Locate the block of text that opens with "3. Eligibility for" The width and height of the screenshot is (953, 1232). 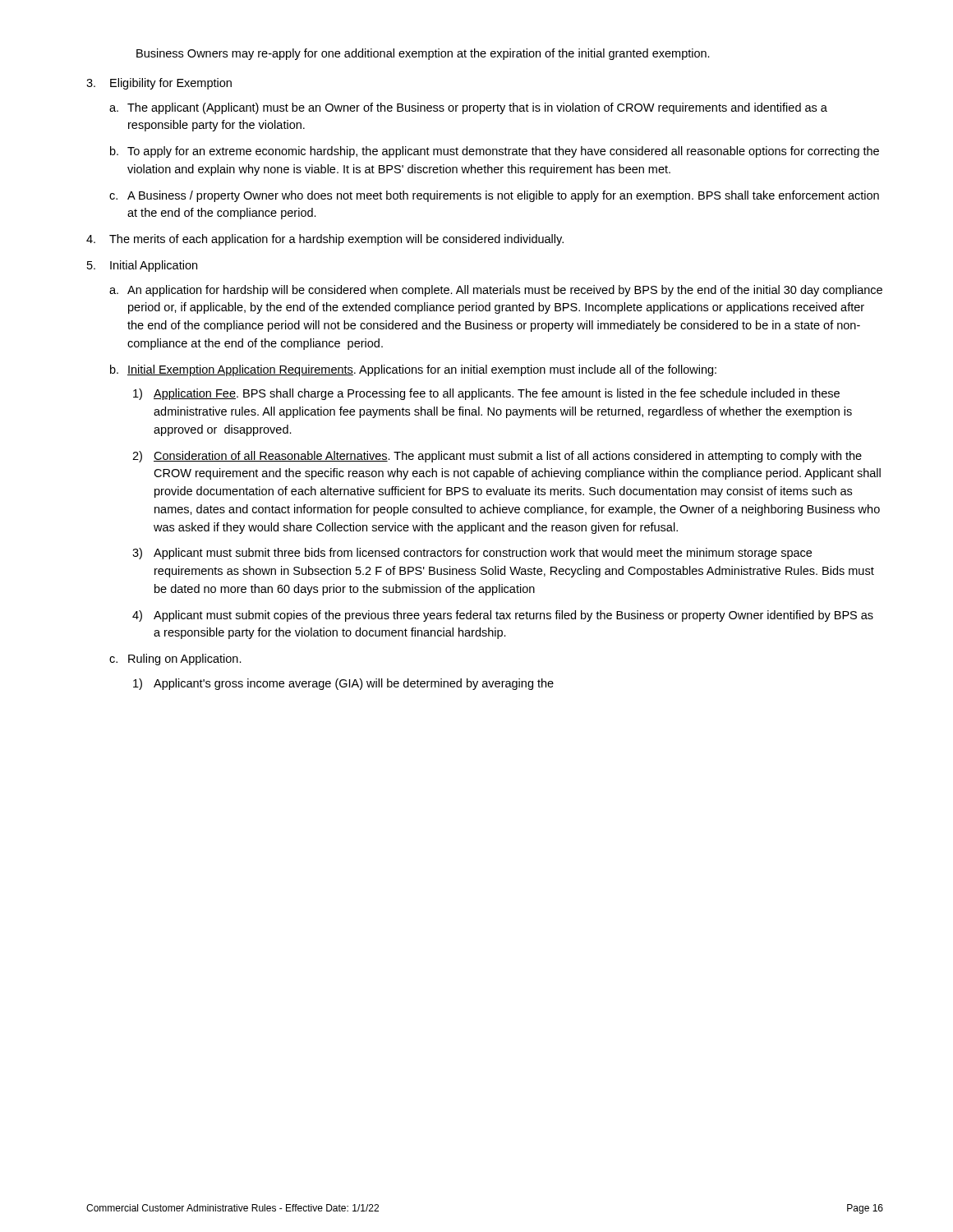pyautogui.click(x=159, y=83)
